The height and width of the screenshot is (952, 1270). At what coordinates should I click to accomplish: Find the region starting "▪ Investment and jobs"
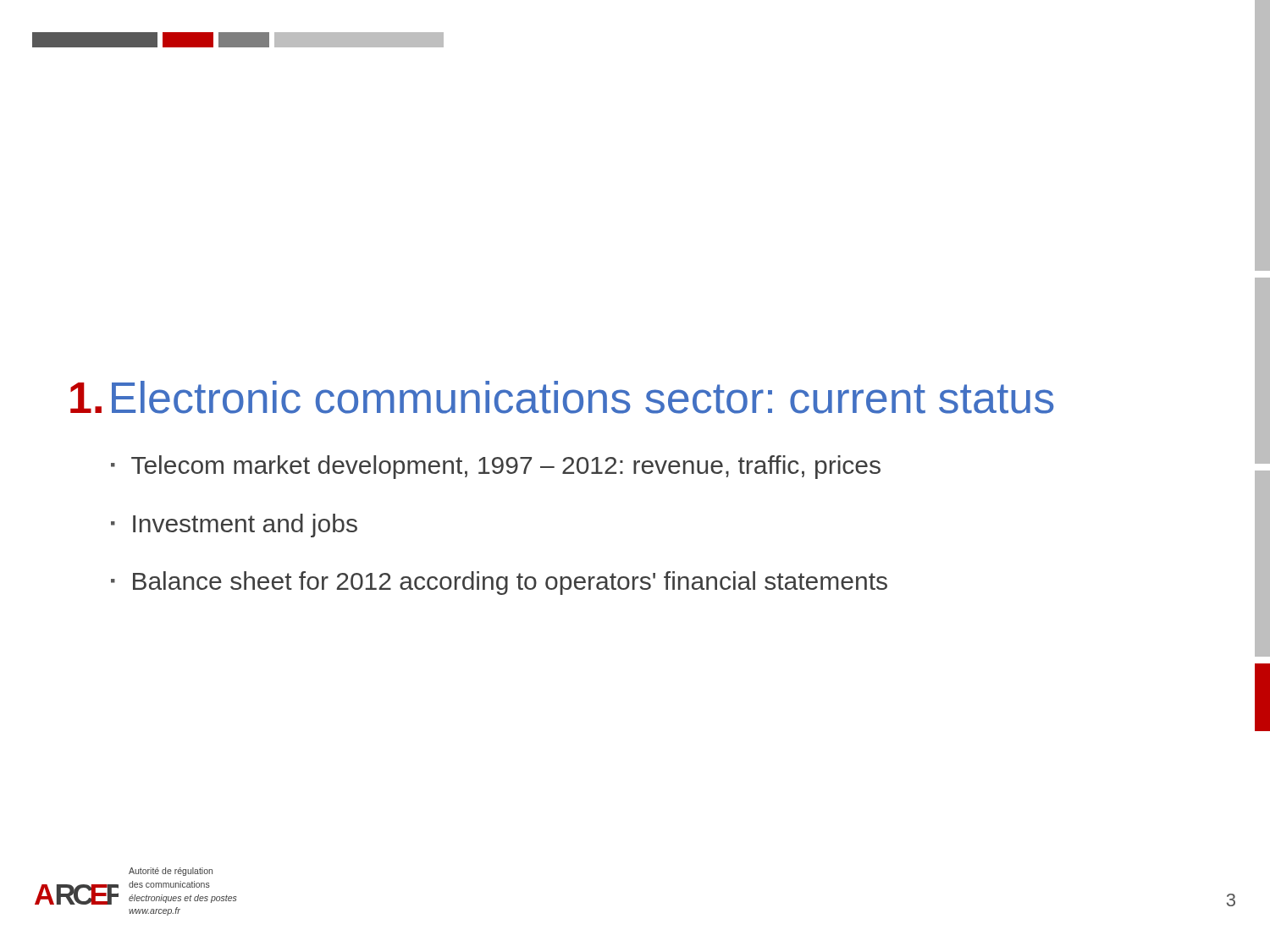pyautogui.click(x=234, y=524)
